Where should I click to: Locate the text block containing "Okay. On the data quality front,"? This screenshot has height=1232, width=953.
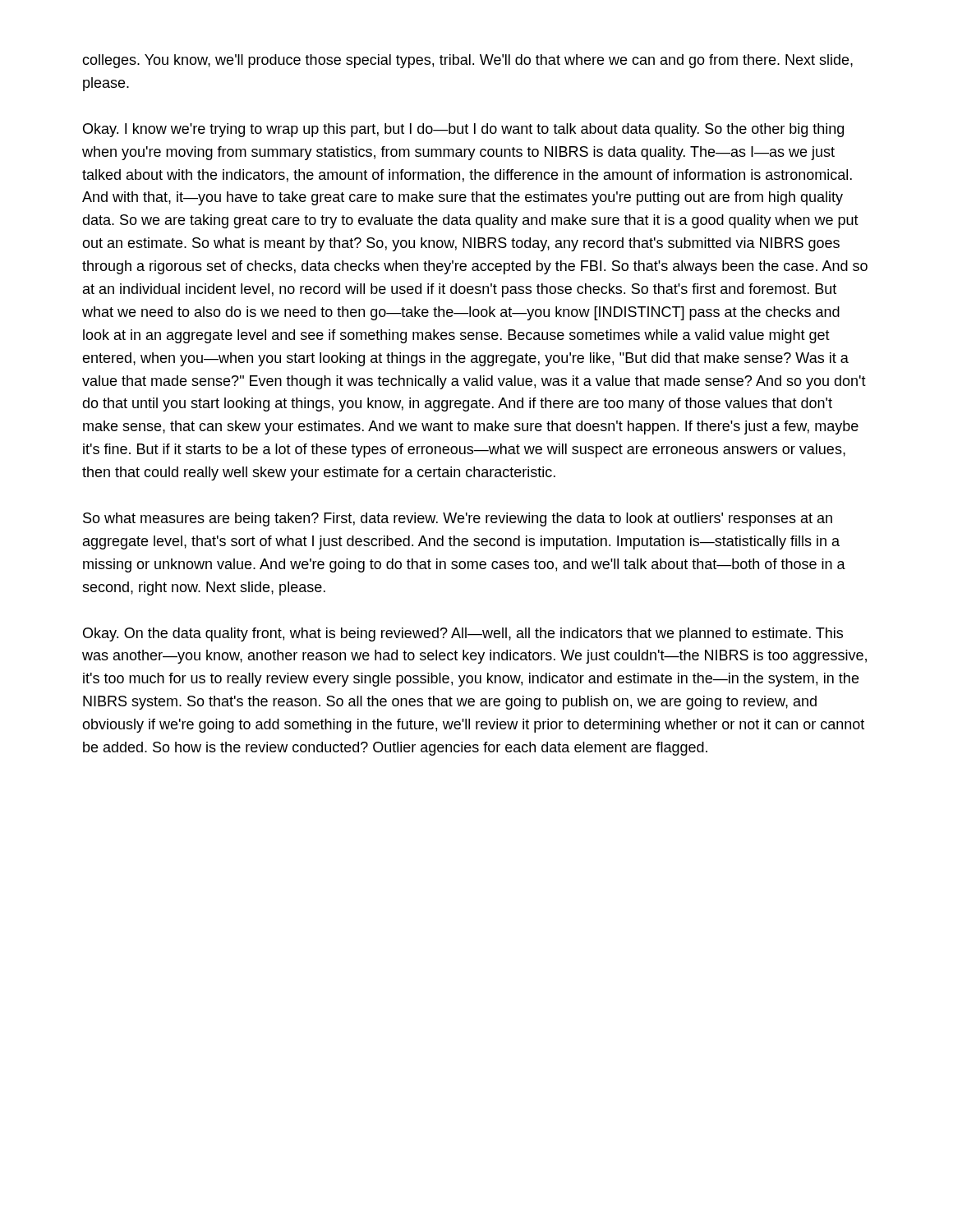tap(475, 690)
